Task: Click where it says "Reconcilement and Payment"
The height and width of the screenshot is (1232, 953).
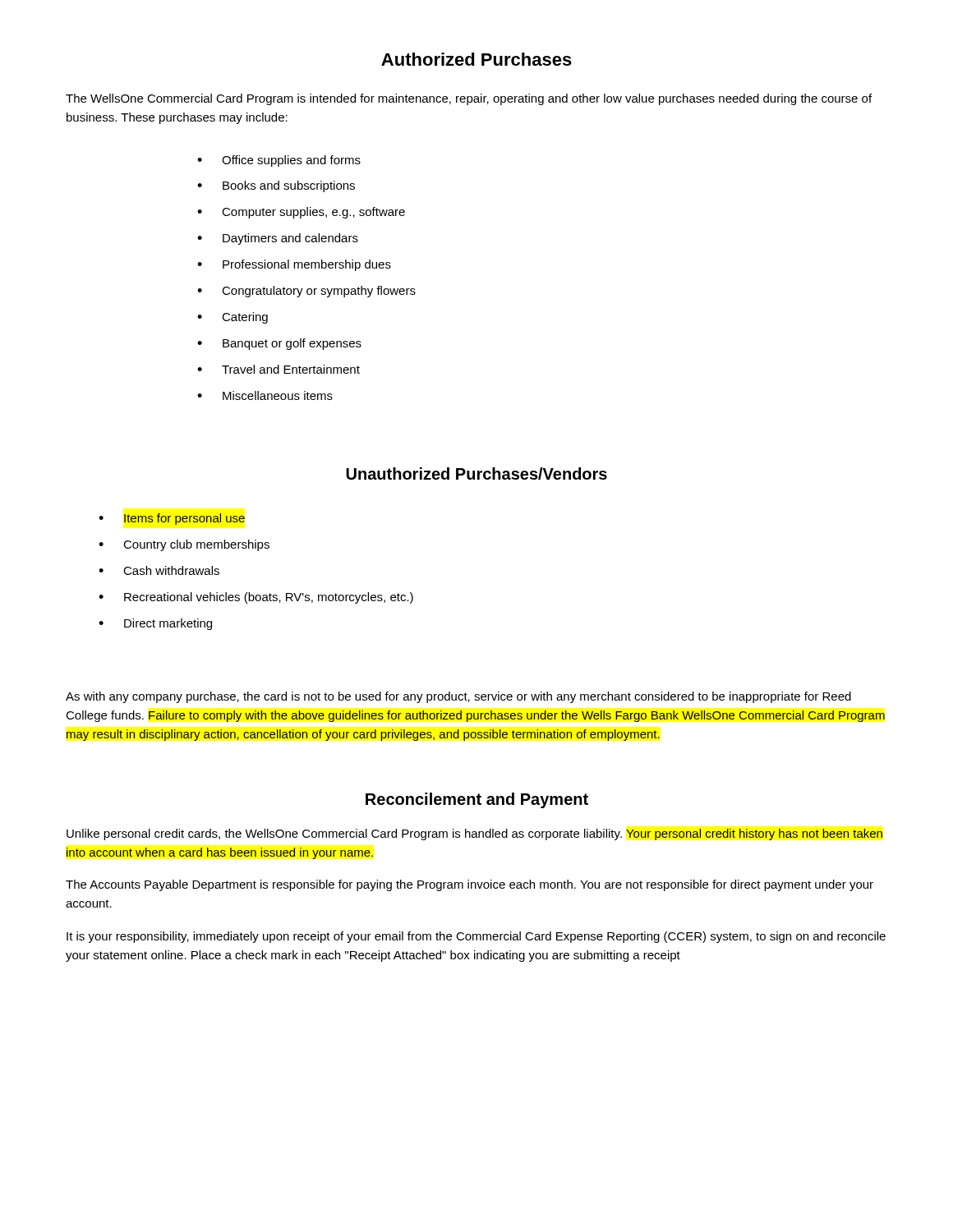Action: tap(476, 799)
